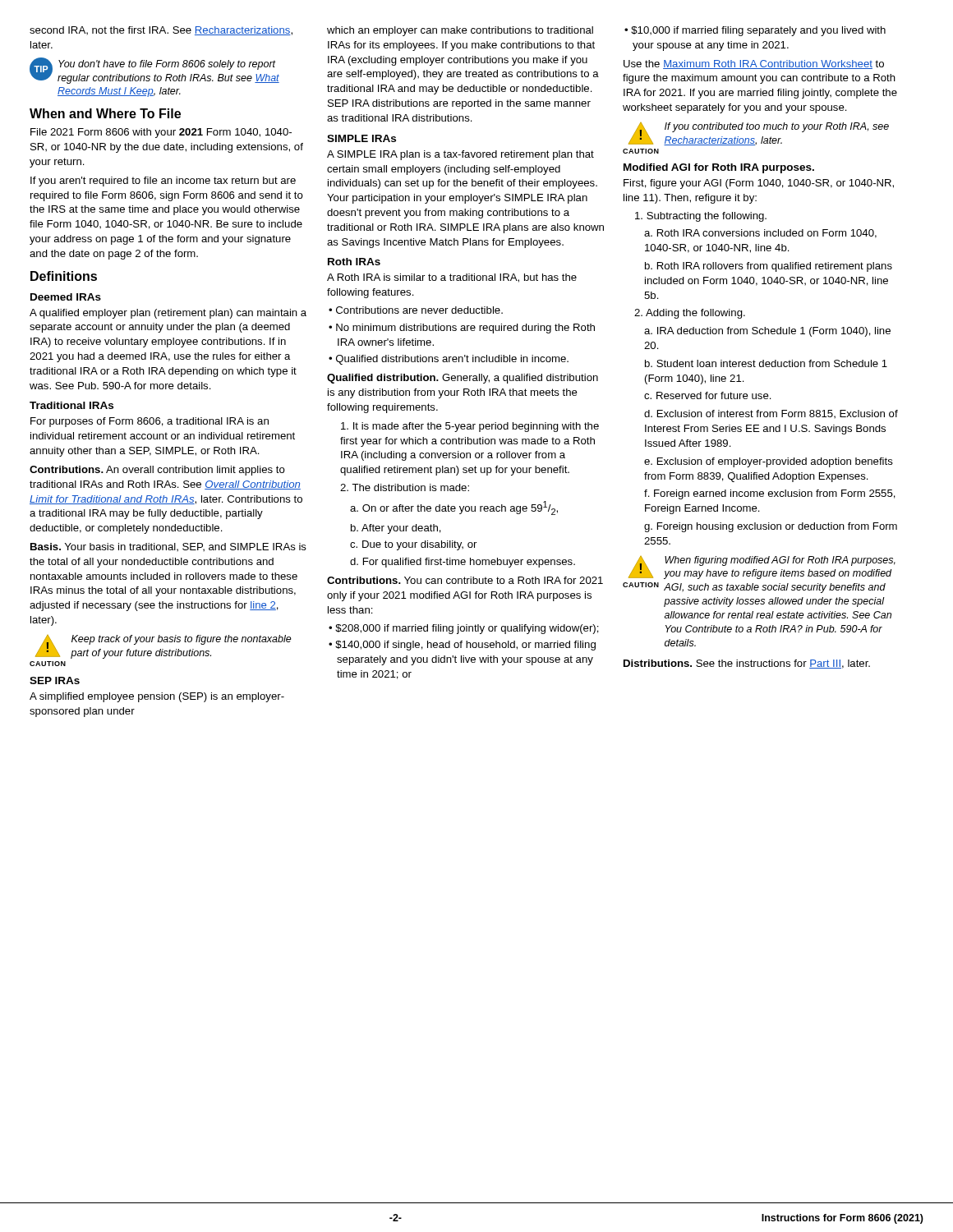Select the text containing "b. After your death,"
The image size is (953, 1232).
click(396, 527)
